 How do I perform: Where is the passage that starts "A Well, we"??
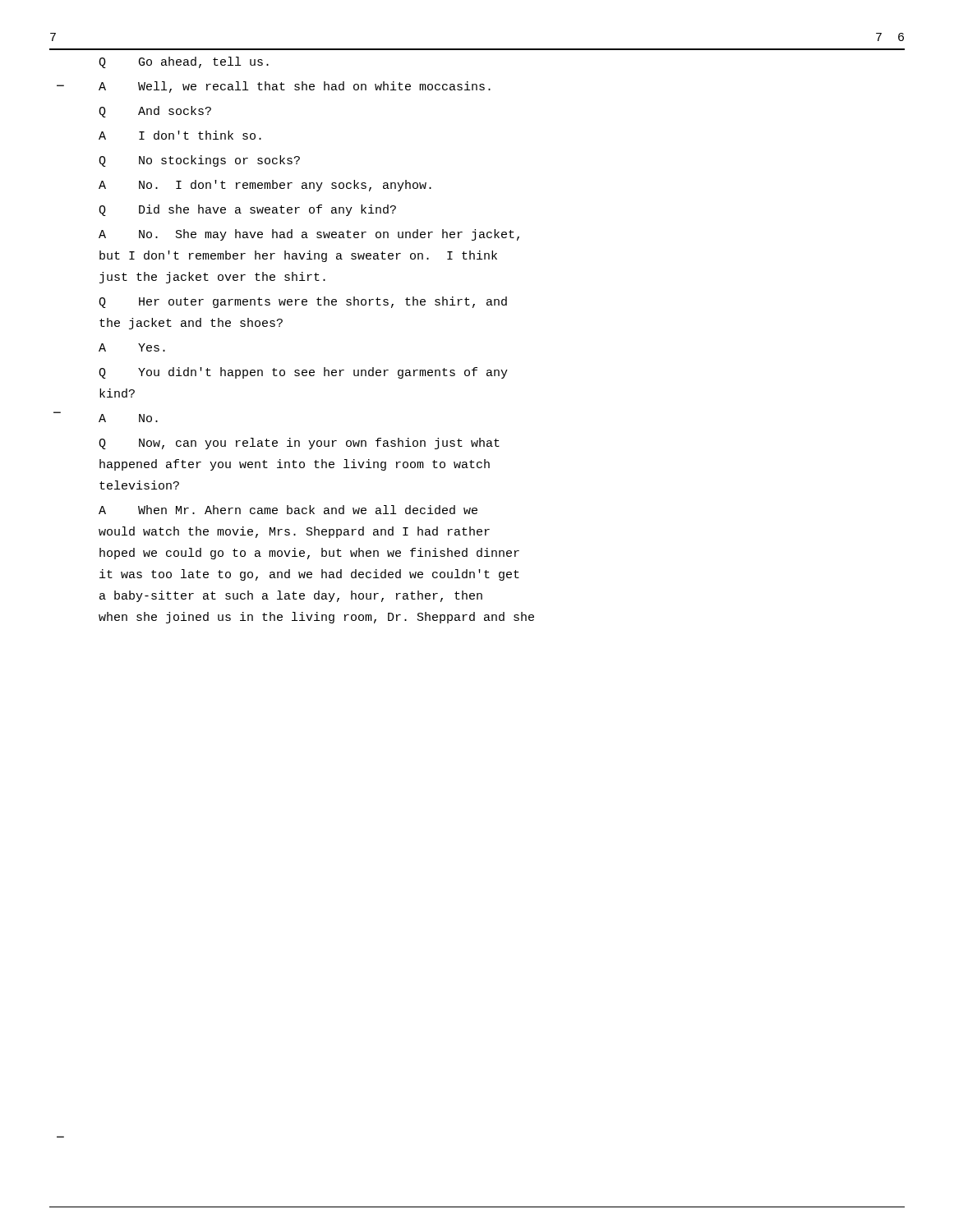485,88
